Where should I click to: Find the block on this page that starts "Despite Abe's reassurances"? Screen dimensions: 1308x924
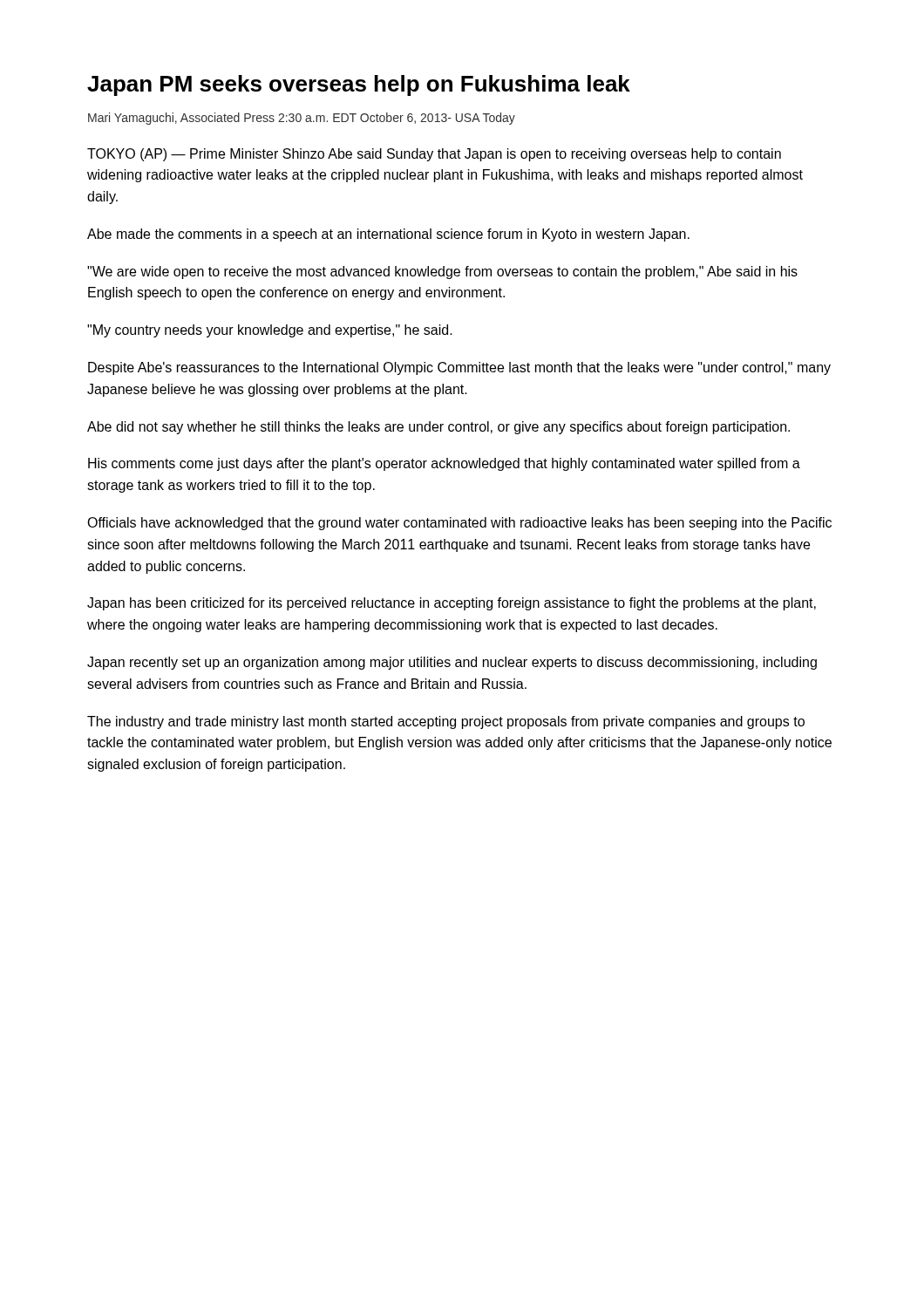pyautogui.click(x=462, y=379)
